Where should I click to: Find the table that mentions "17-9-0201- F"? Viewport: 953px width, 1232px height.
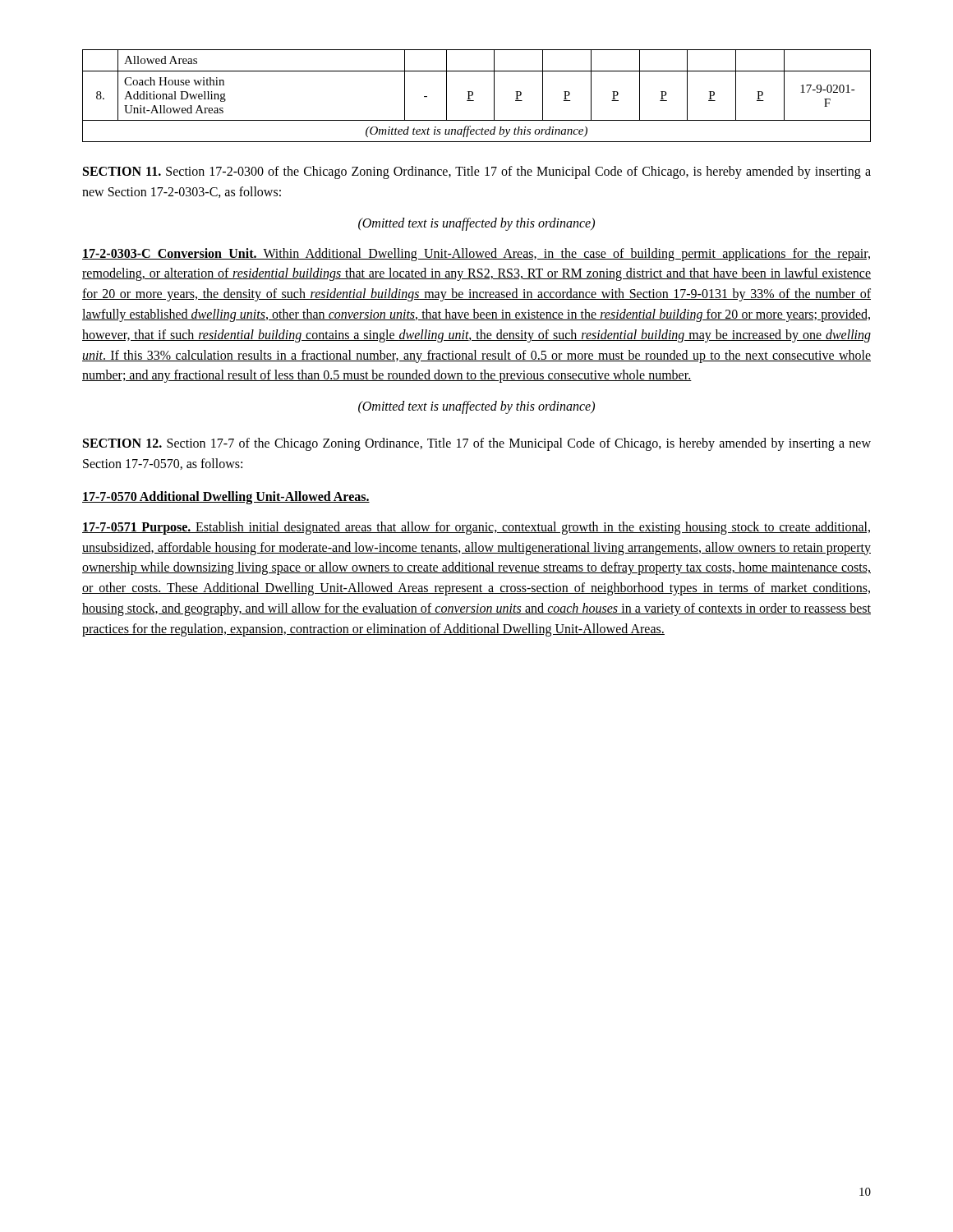coord(476,96)
